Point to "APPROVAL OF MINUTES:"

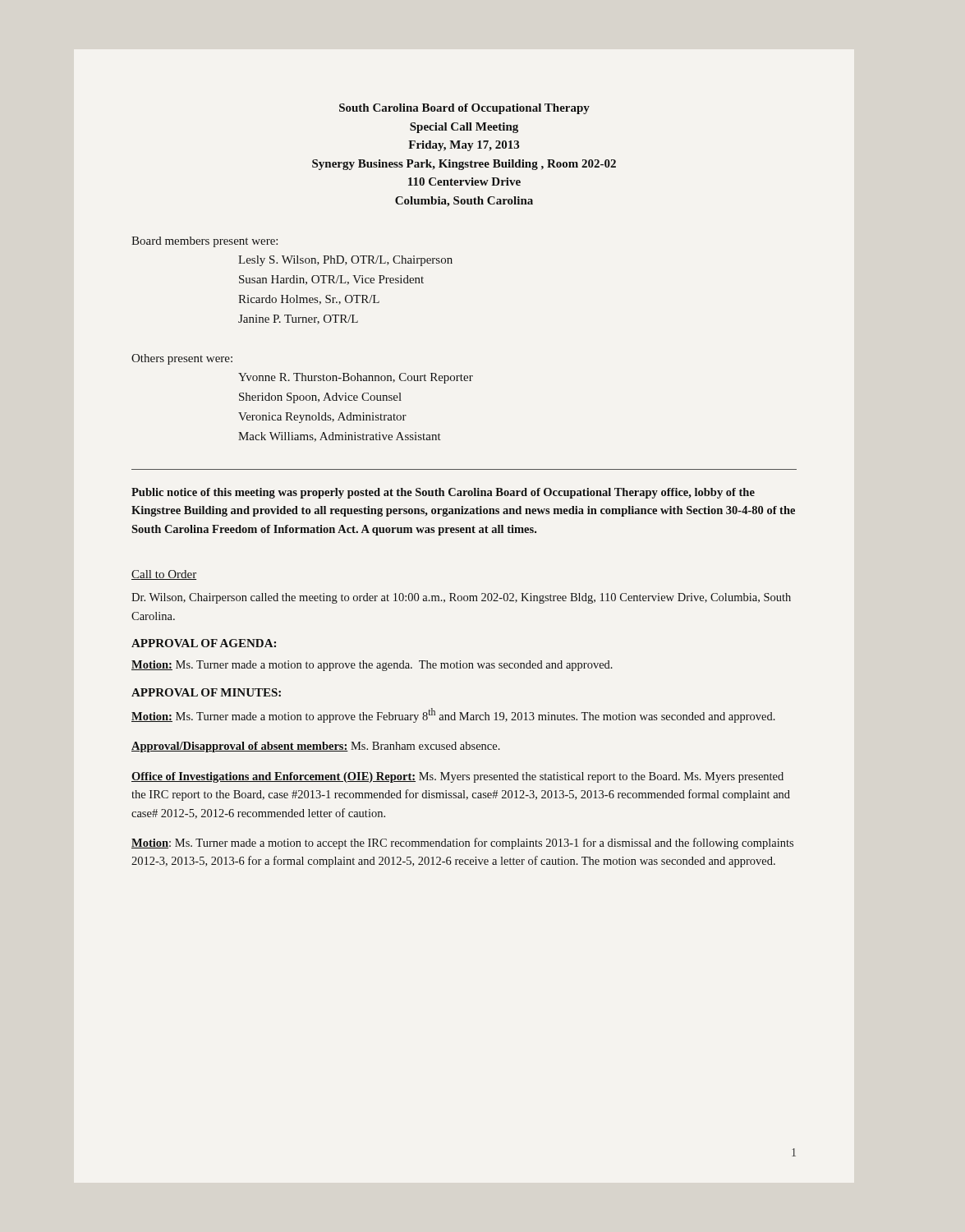click(x=206, y=692)
